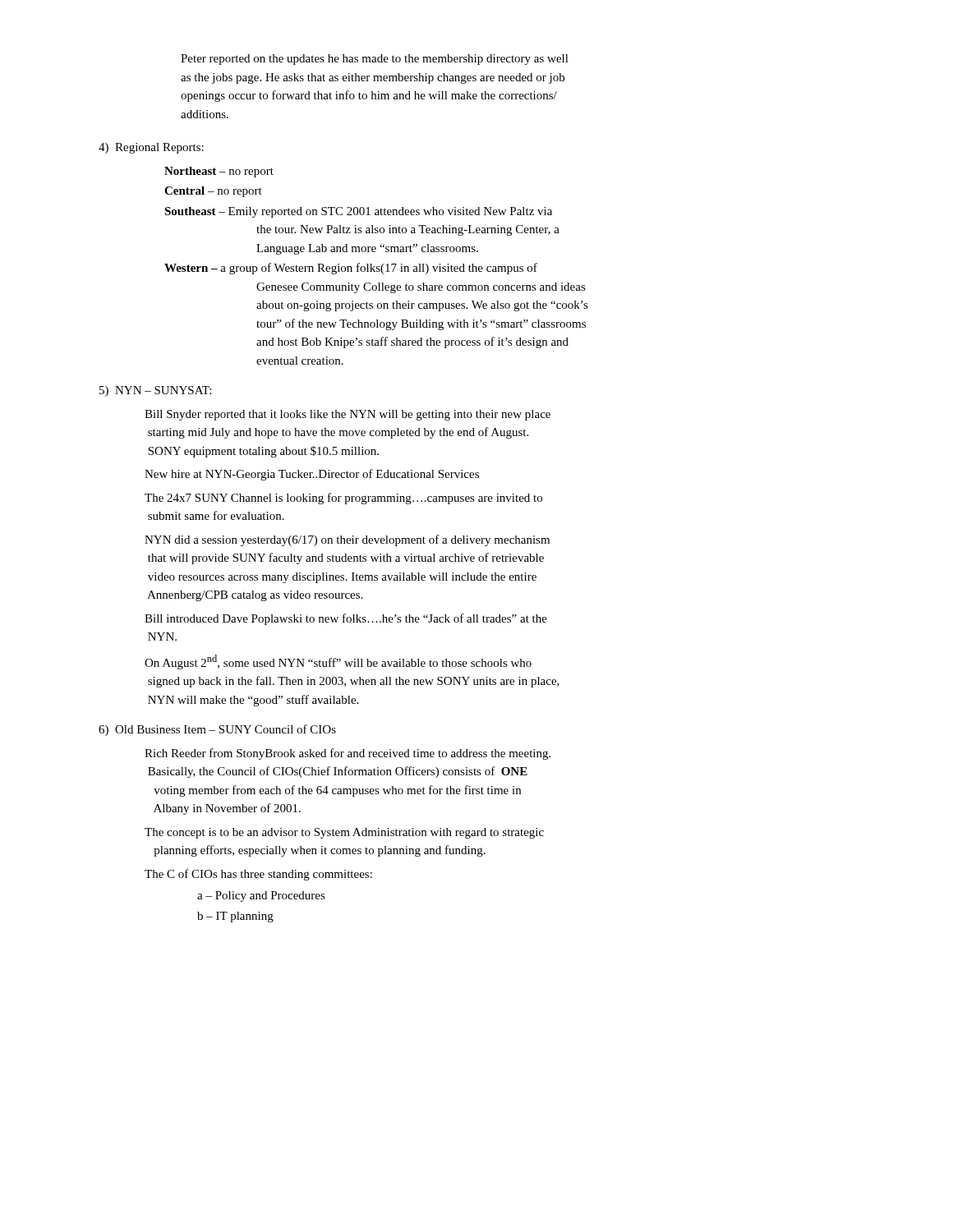Click on the region starting "New hire at NYN-Georgia Tucker..Director of Educational Services"
This screenshot has height=1232, width=953.
(312, 474)
